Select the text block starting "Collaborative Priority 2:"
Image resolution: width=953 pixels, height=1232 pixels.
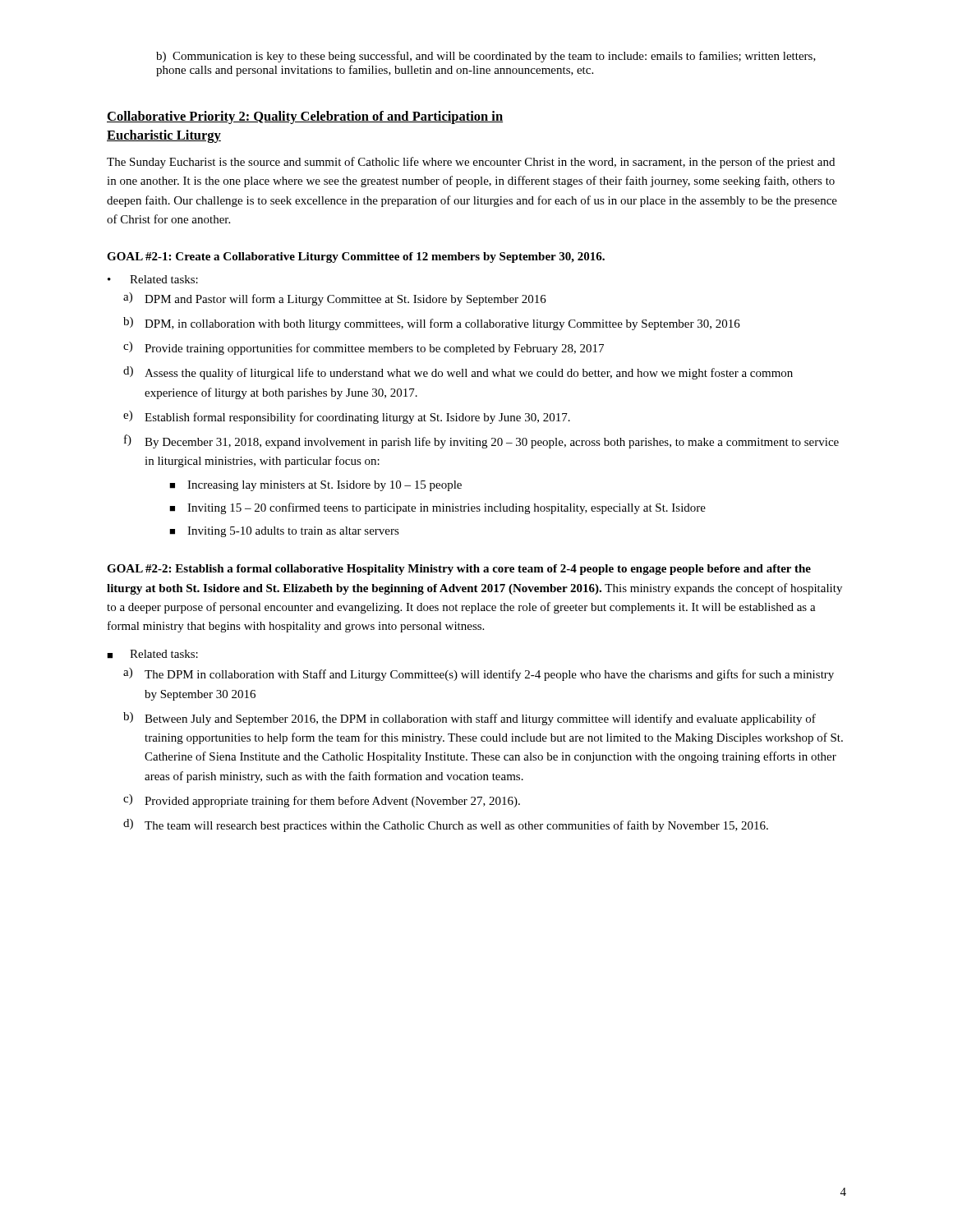click(305, 126)
